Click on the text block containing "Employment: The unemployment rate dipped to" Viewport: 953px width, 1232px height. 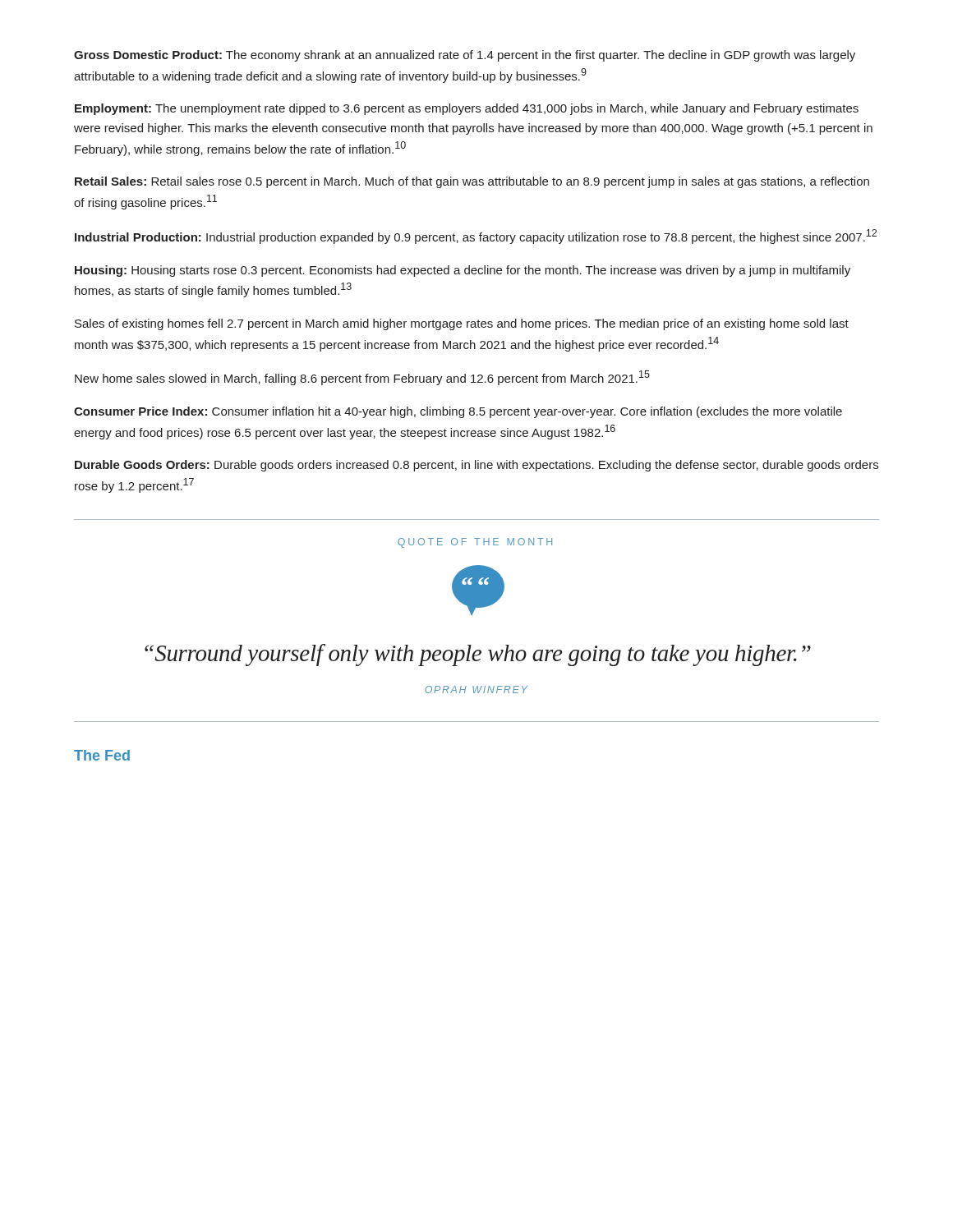(473, 129)
